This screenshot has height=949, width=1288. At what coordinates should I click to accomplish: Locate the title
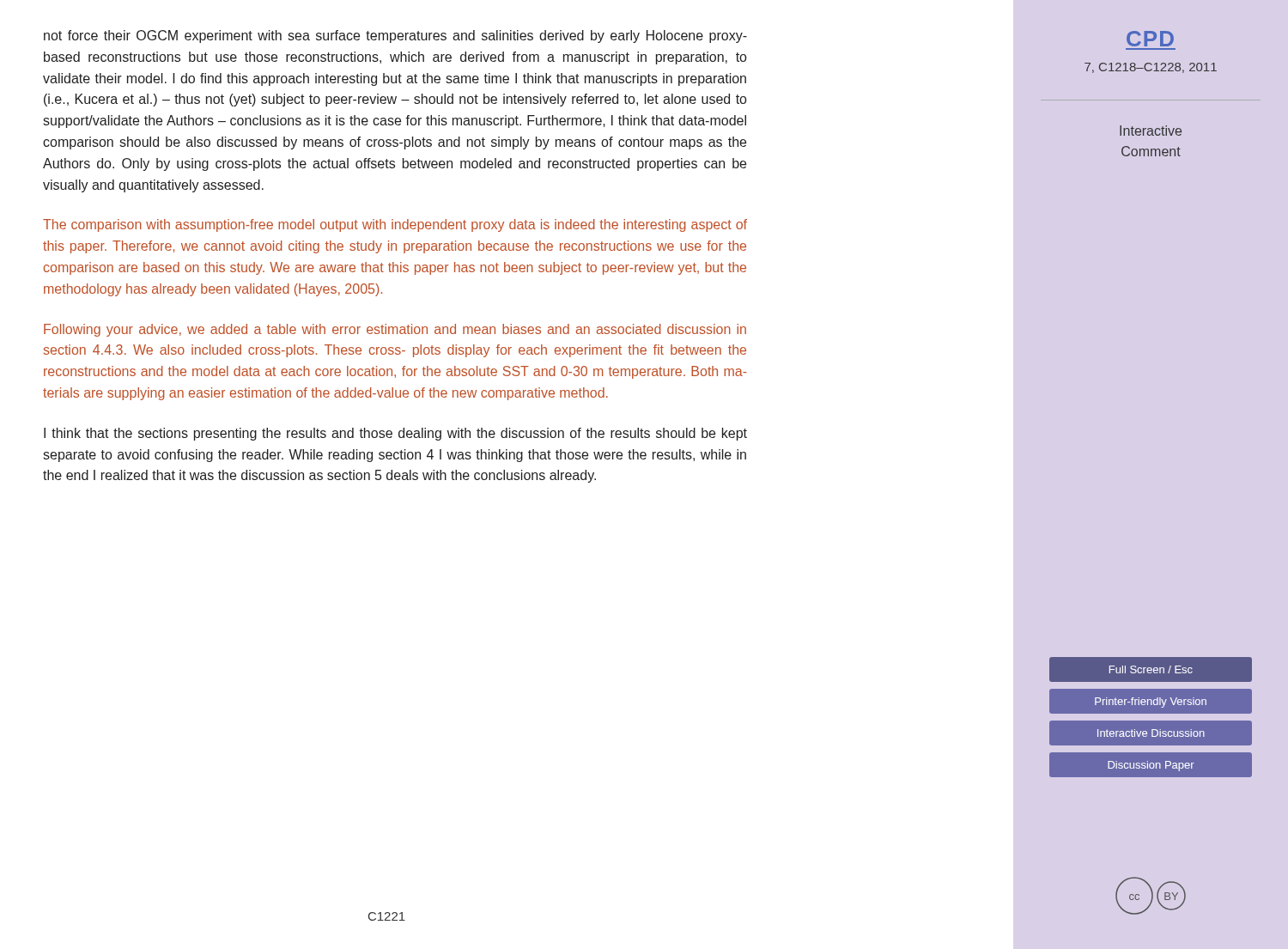pyautogui.click(x=1151, y=39)
